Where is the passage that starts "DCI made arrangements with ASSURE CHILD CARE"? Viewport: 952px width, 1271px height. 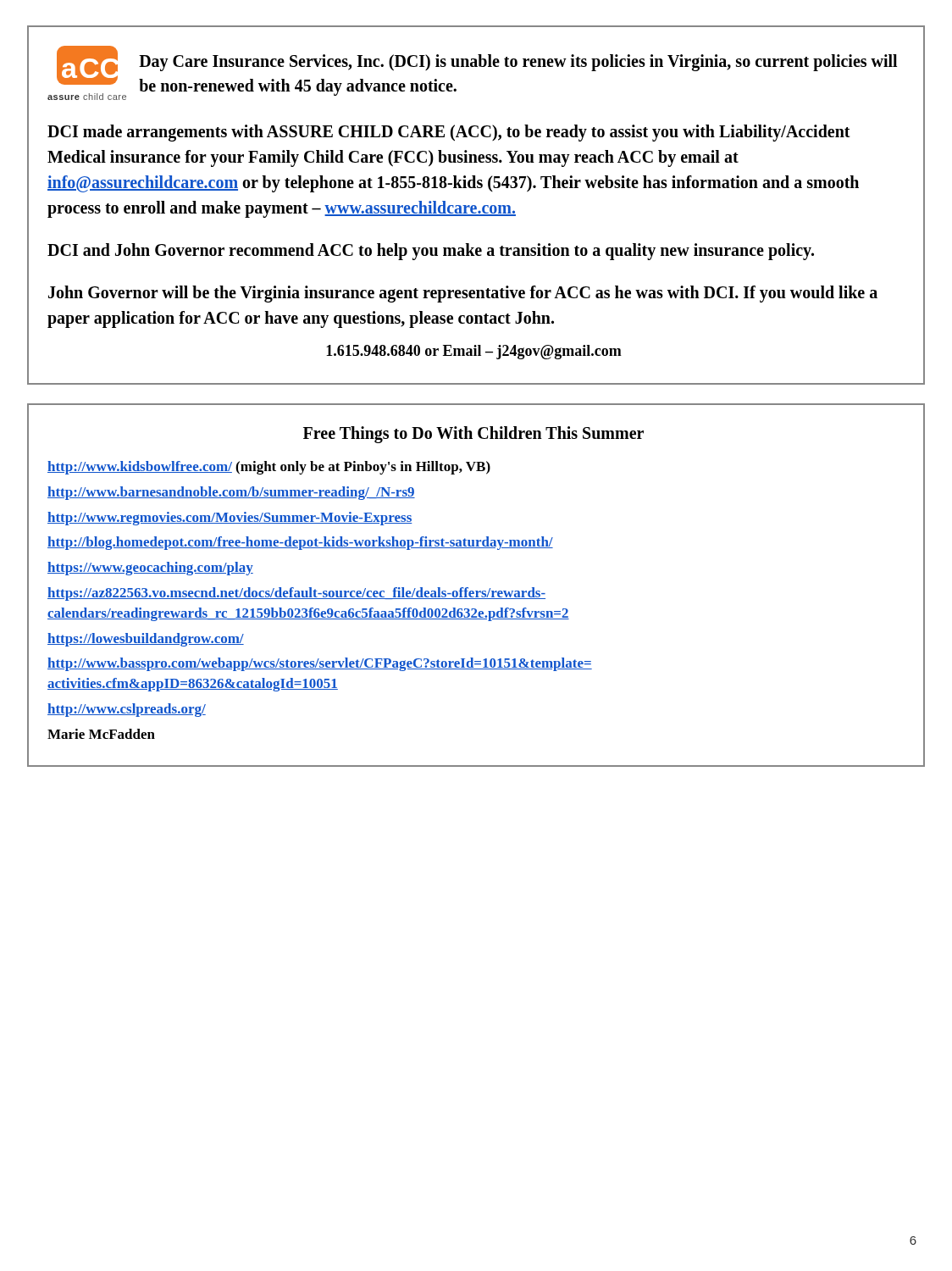[x=473, y=239]
